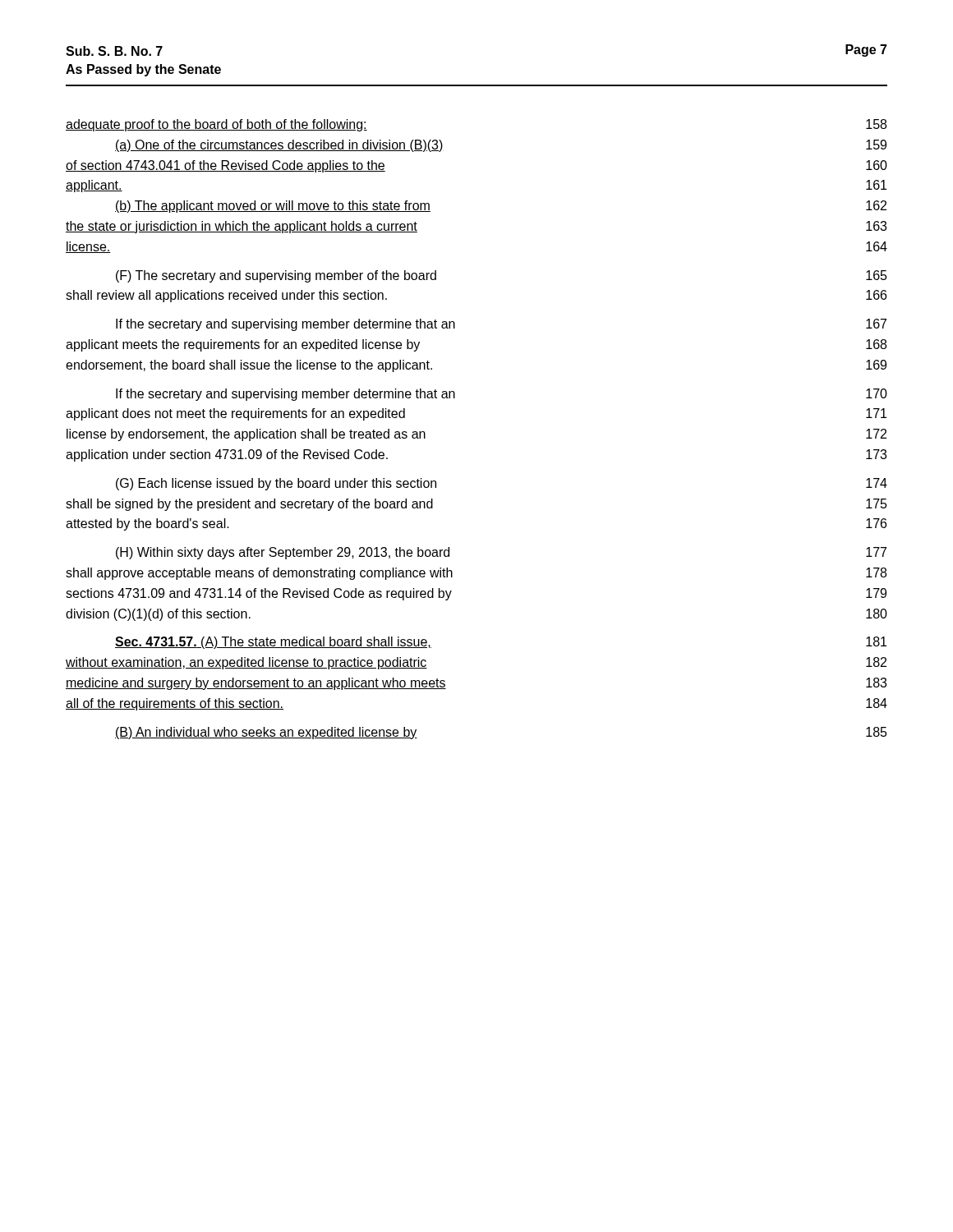Locate the text block starting "Sec. 4731.57. (A) The state"
Image resolution: width=953 pixels, height=1232 pixels.
(271, 643)
